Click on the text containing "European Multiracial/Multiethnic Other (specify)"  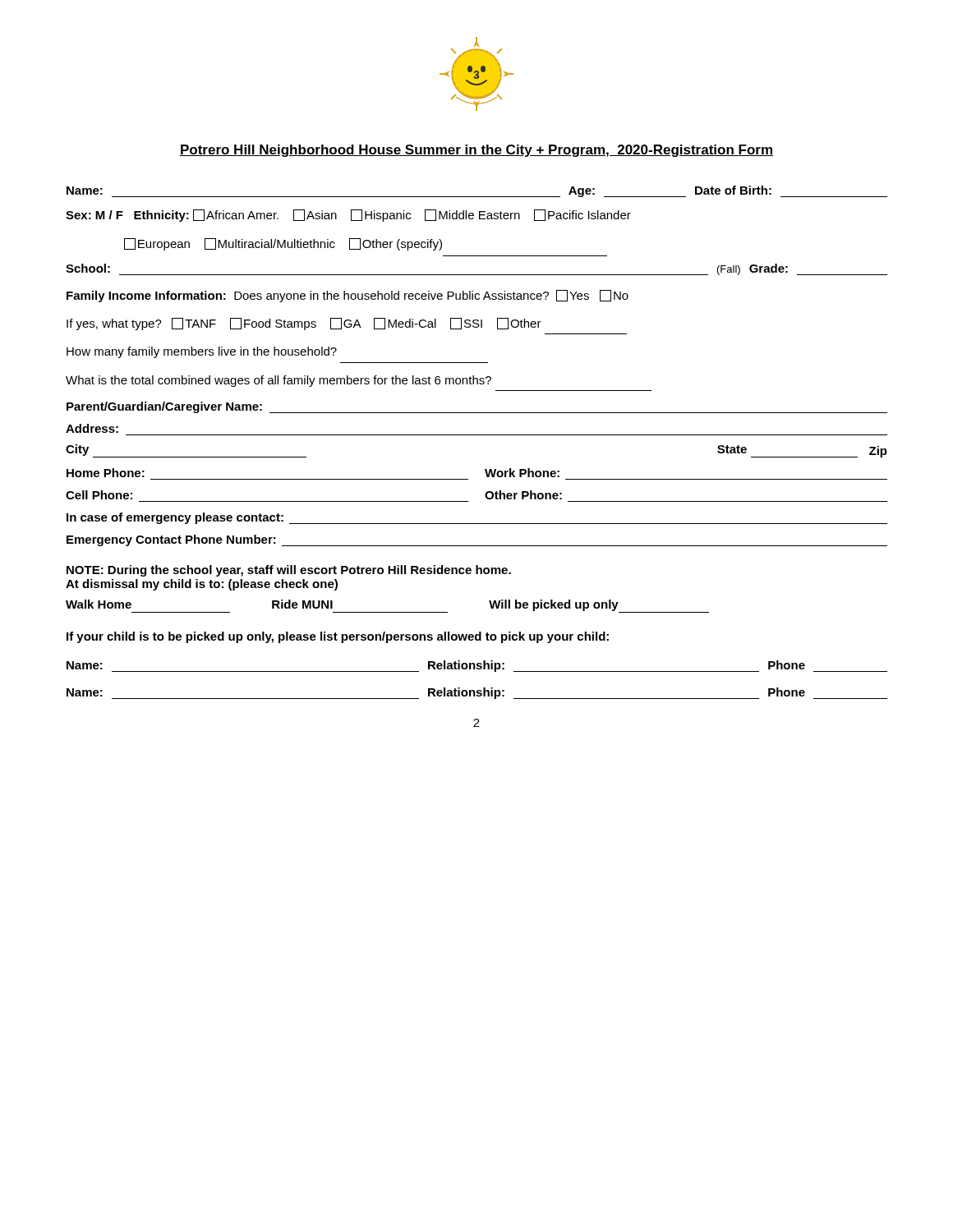click(x=336, y=244)
